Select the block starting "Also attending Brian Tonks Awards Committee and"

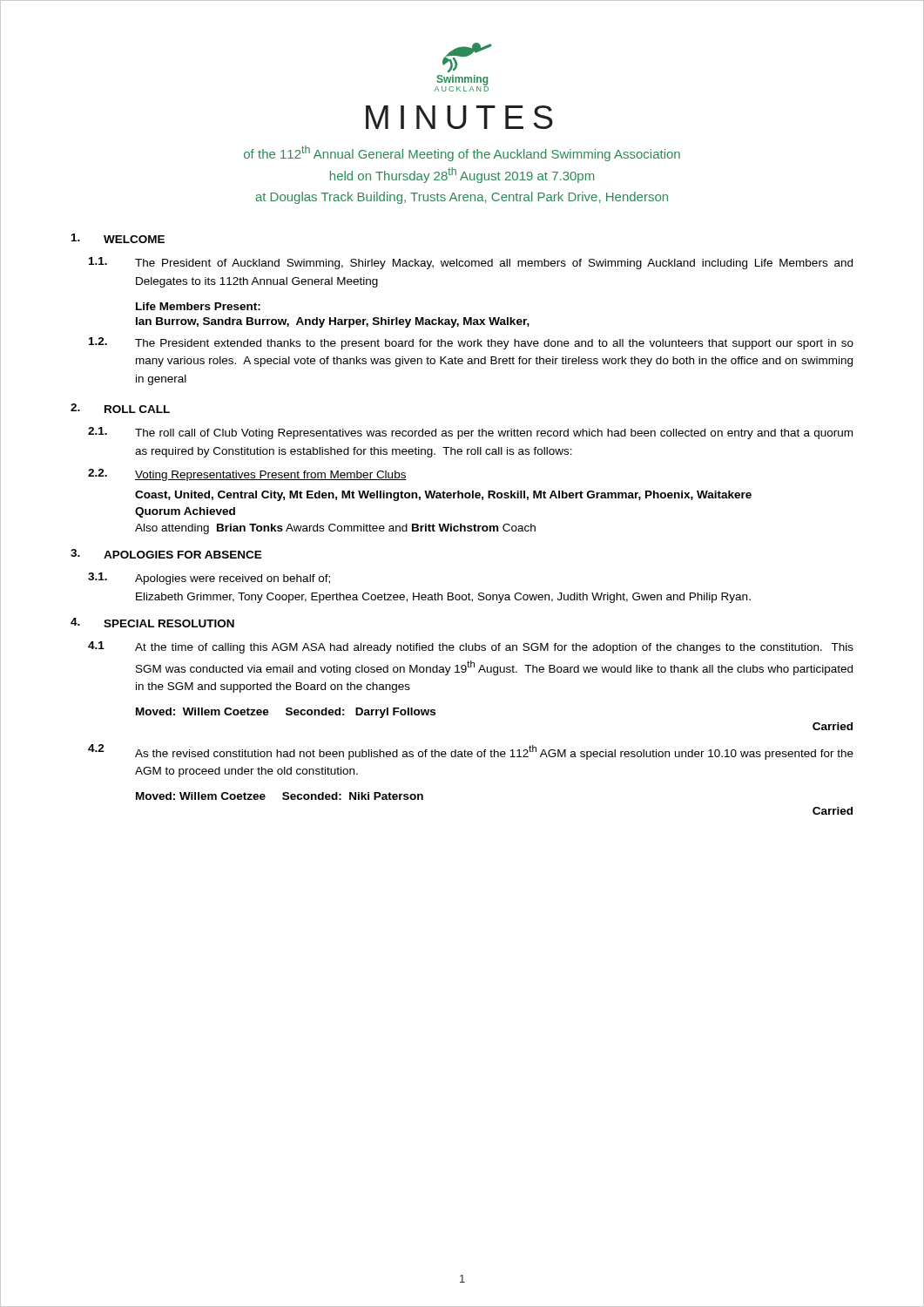click(x=494, y=528)
